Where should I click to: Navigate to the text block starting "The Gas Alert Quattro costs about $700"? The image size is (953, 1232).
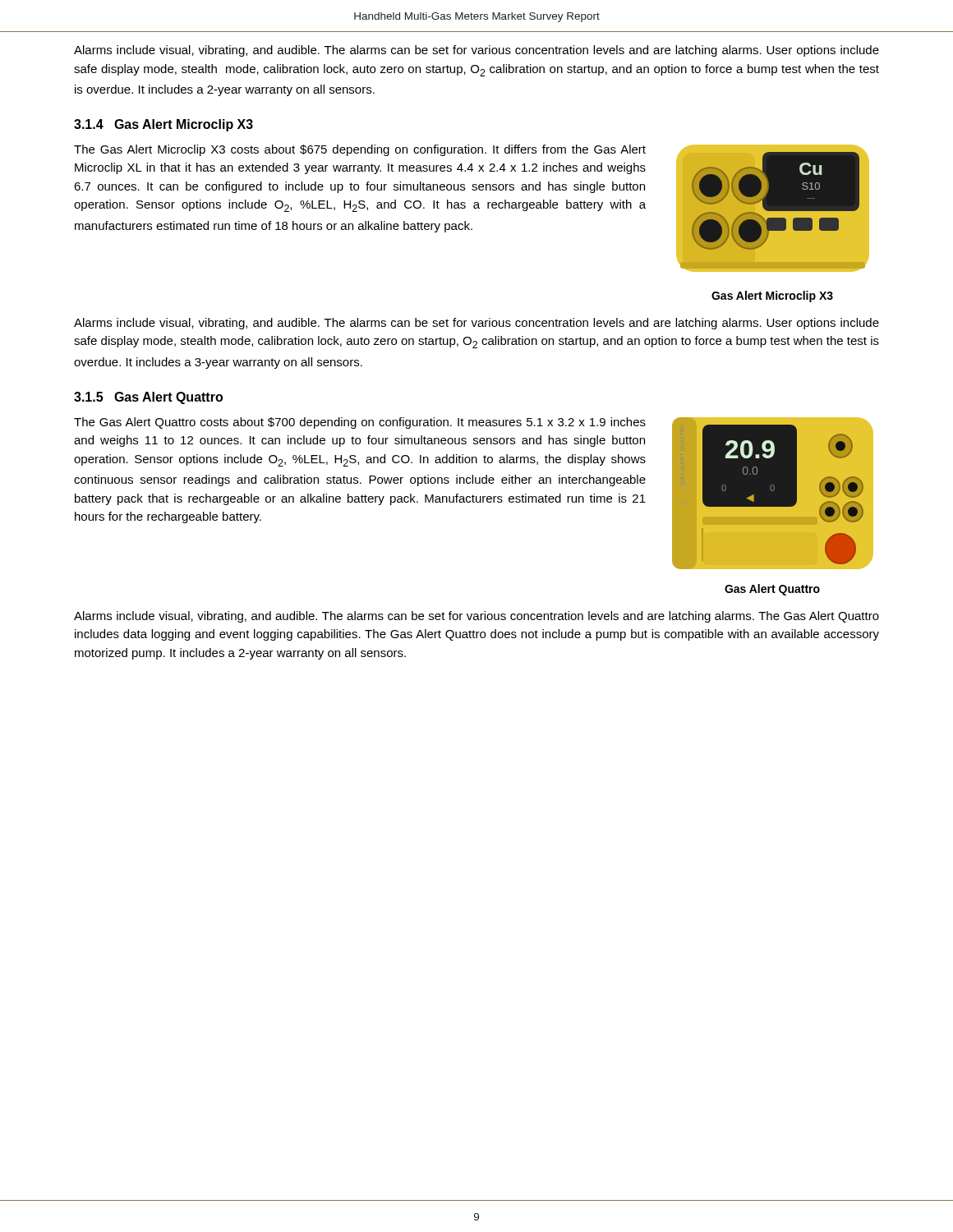pyautogui.click(x=360, y=469)
